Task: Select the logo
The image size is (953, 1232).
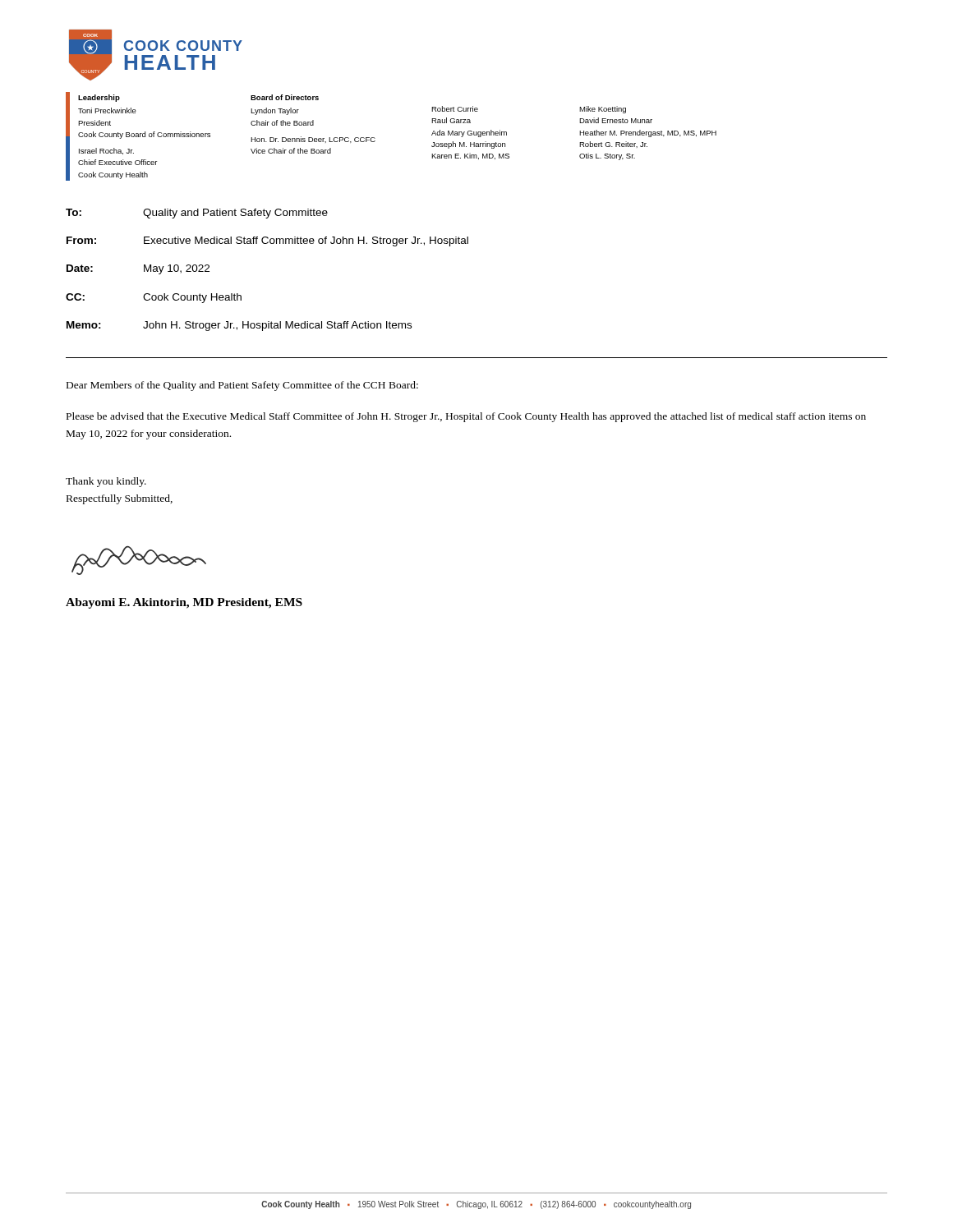Action: coord(476,42)
